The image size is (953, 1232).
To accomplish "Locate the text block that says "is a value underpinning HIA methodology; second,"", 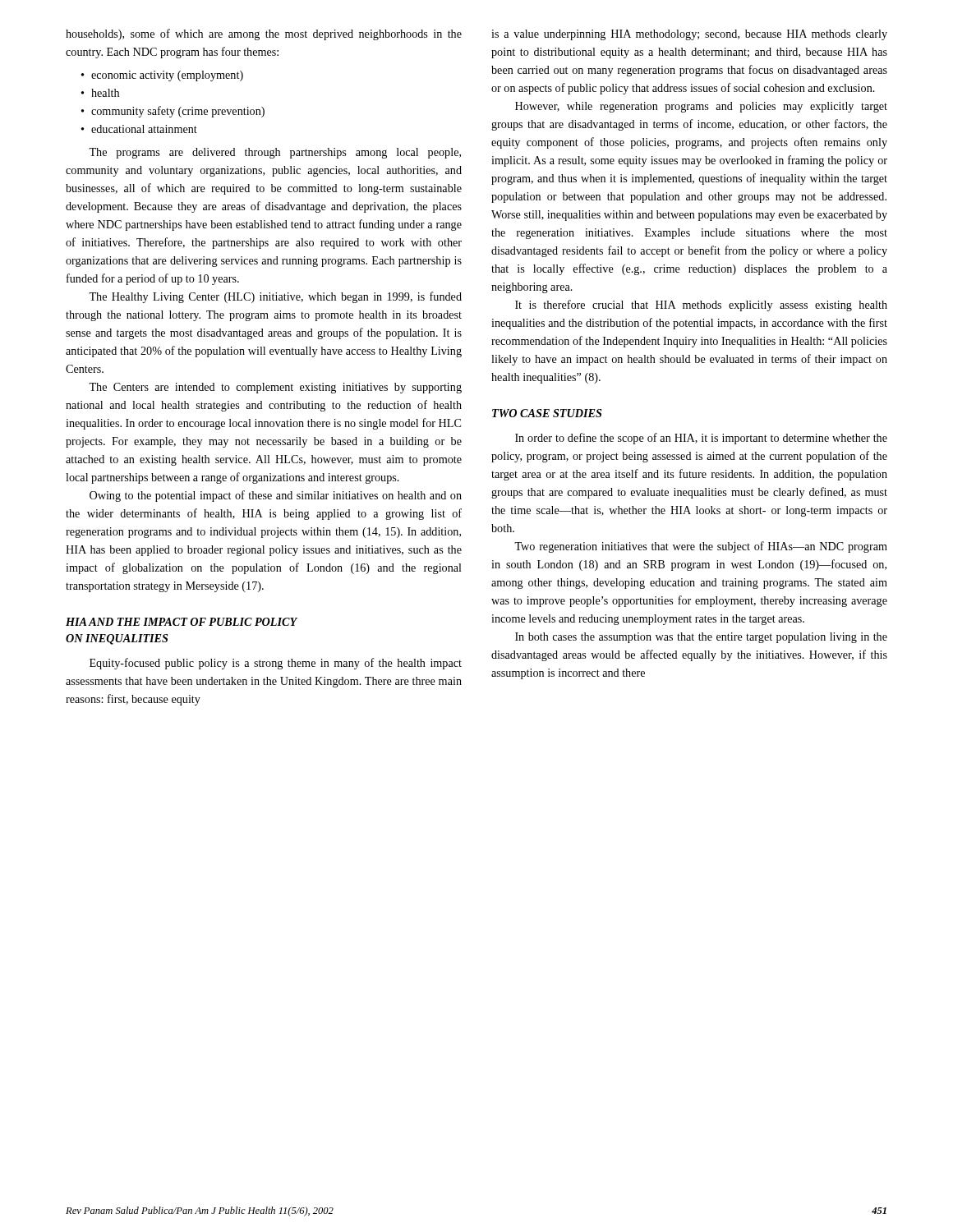I will [x=689, y=61].
